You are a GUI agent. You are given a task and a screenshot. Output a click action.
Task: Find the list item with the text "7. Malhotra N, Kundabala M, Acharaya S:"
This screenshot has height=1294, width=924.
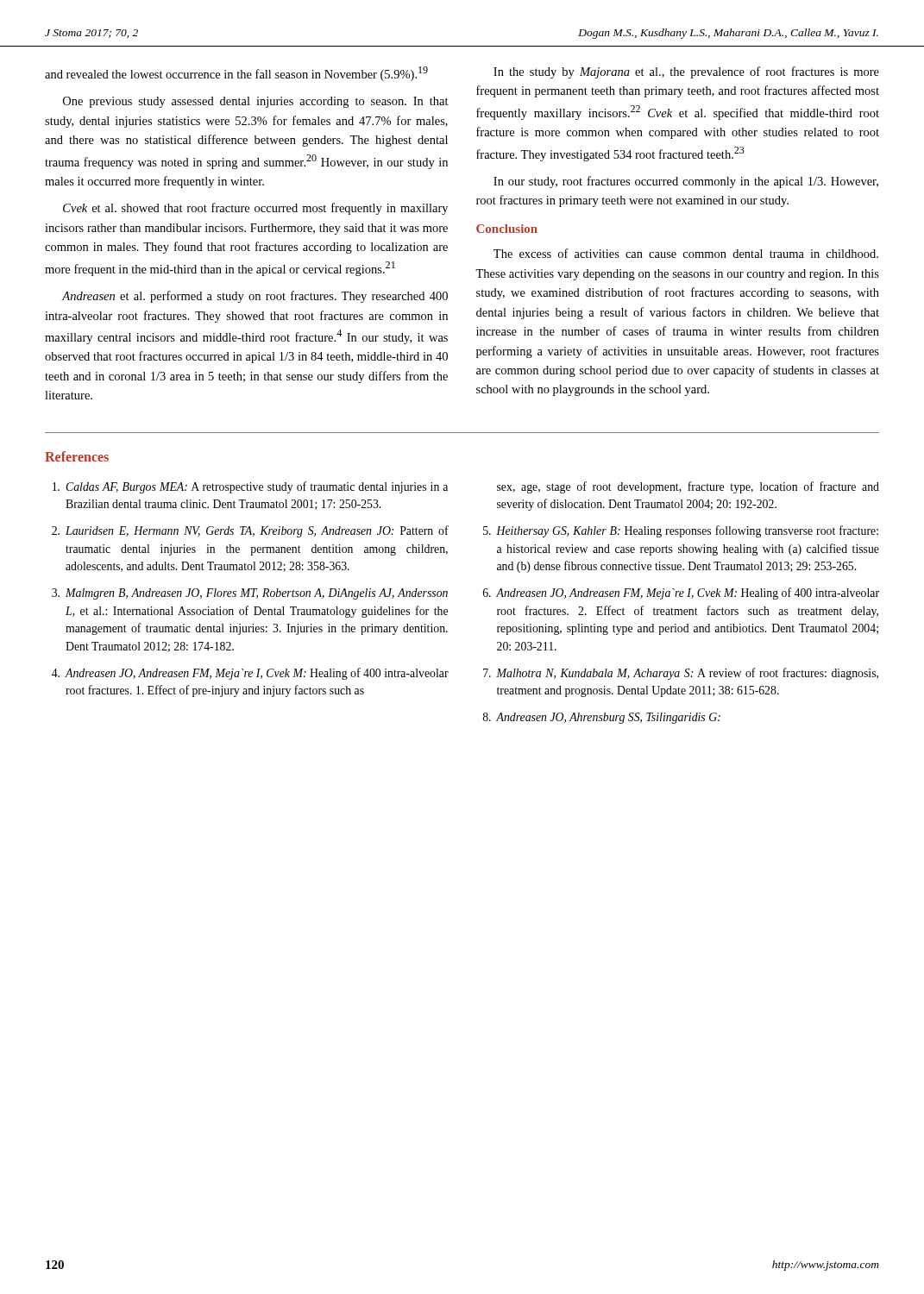tap(677, 683)
